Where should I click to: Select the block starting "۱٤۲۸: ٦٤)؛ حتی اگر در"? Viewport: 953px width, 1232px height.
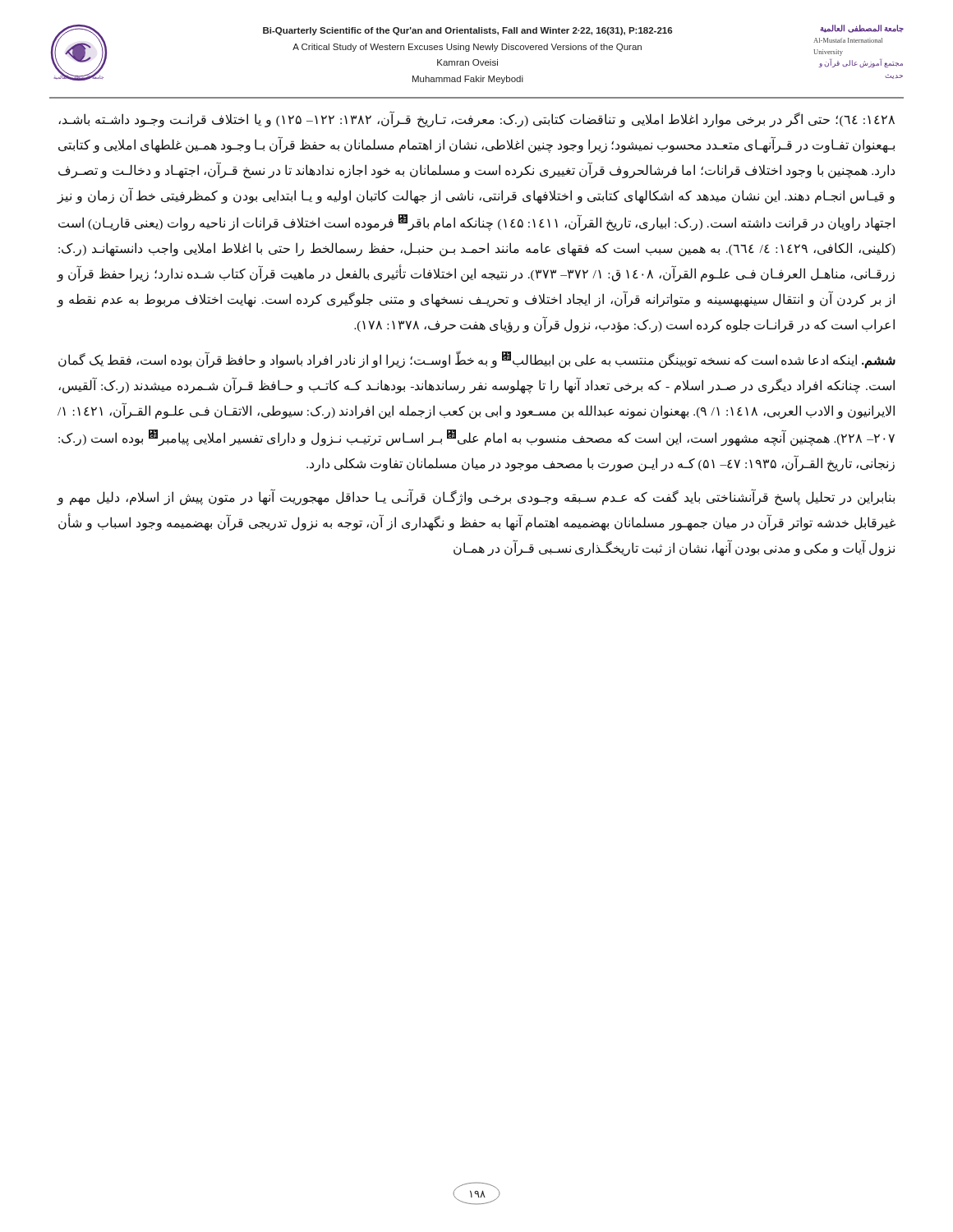pos(476,222)
